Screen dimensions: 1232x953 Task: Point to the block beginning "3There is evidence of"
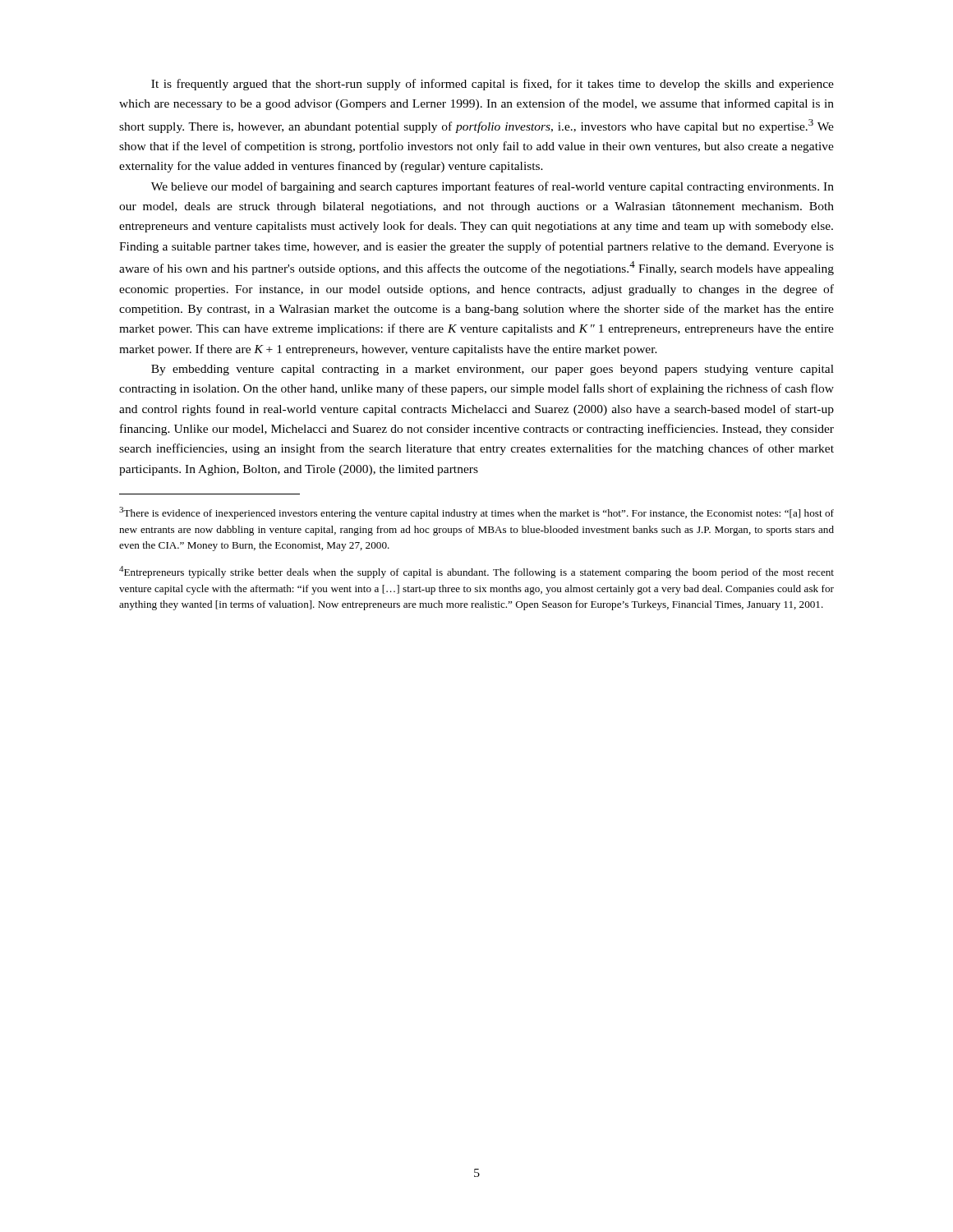(476, 558)
